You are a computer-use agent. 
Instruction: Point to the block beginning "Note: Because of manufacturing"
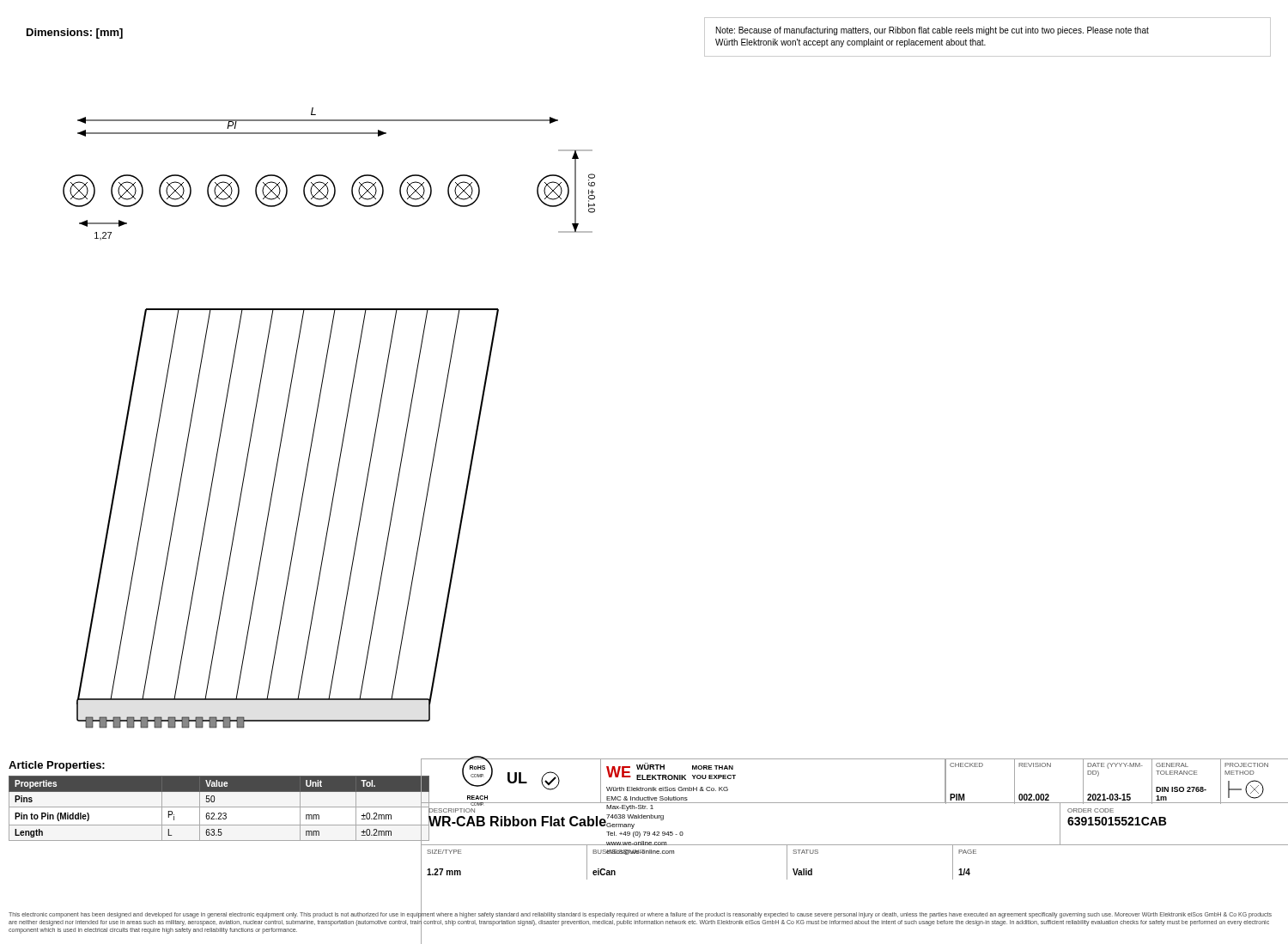988,37
